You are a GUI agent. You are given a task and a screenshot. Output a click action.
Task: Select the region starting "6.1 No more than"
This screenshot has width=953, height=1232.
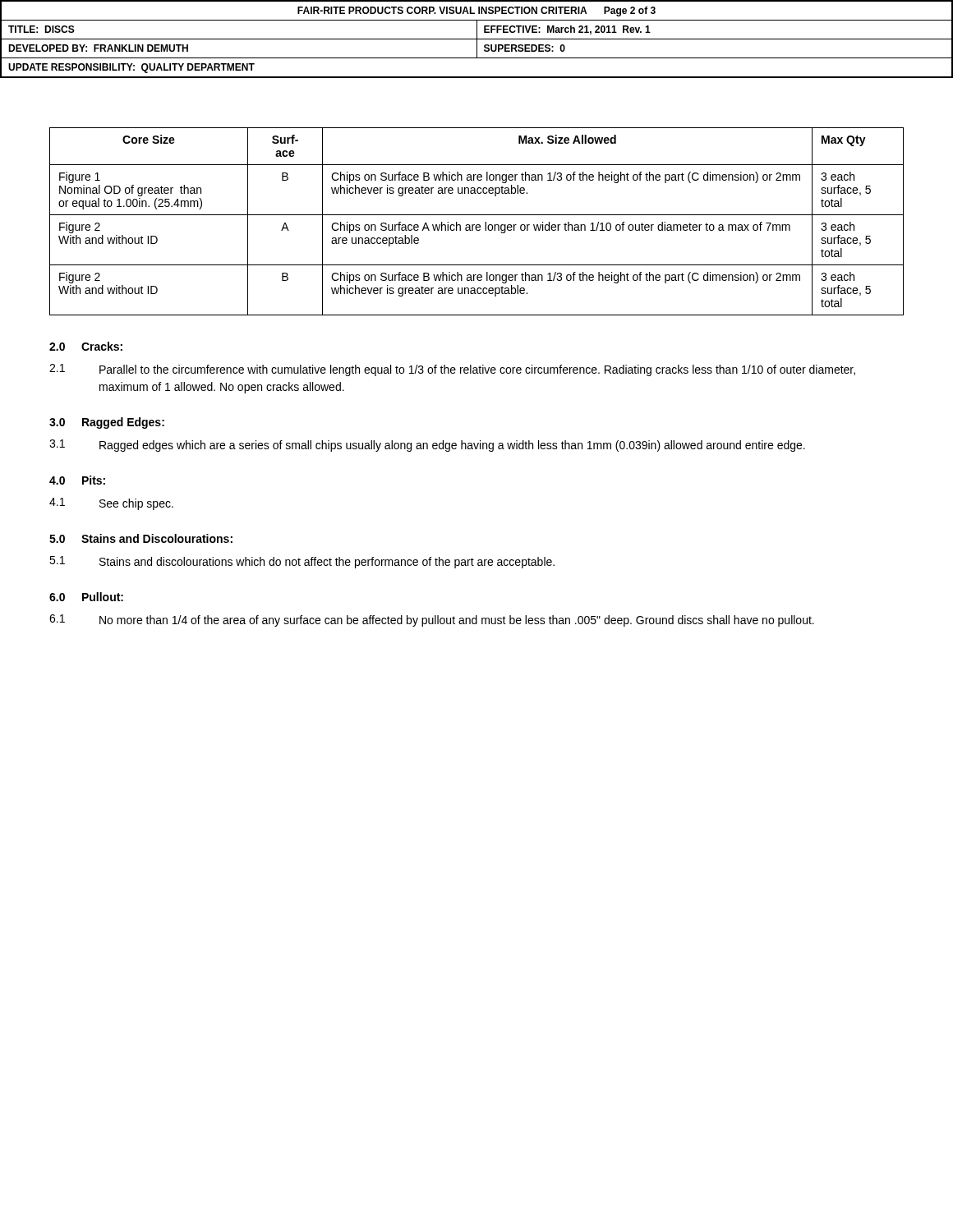[x=476, y=621]
